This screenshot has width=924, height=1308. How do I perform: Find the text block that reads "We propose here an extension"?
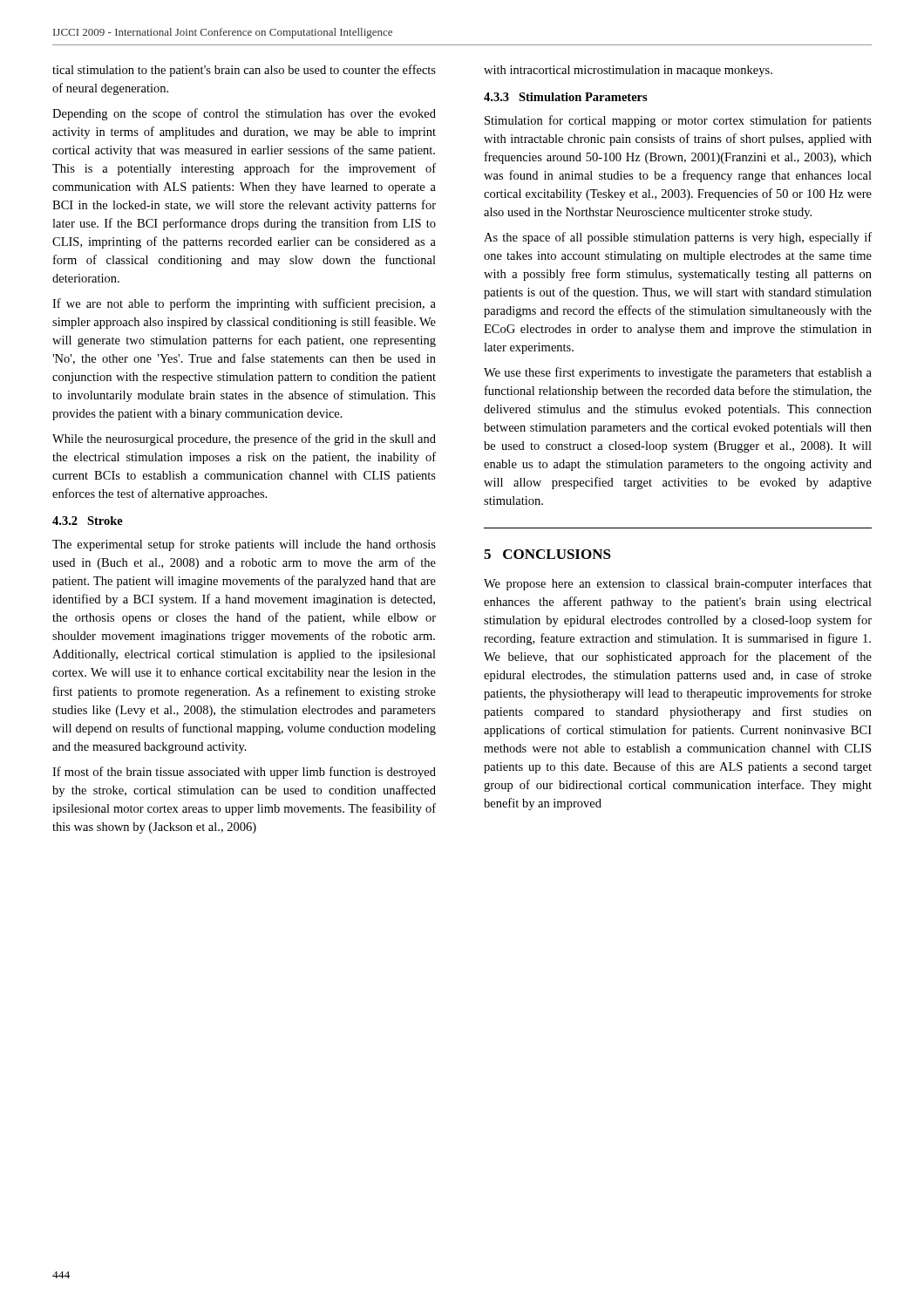[x=678, y=694]
